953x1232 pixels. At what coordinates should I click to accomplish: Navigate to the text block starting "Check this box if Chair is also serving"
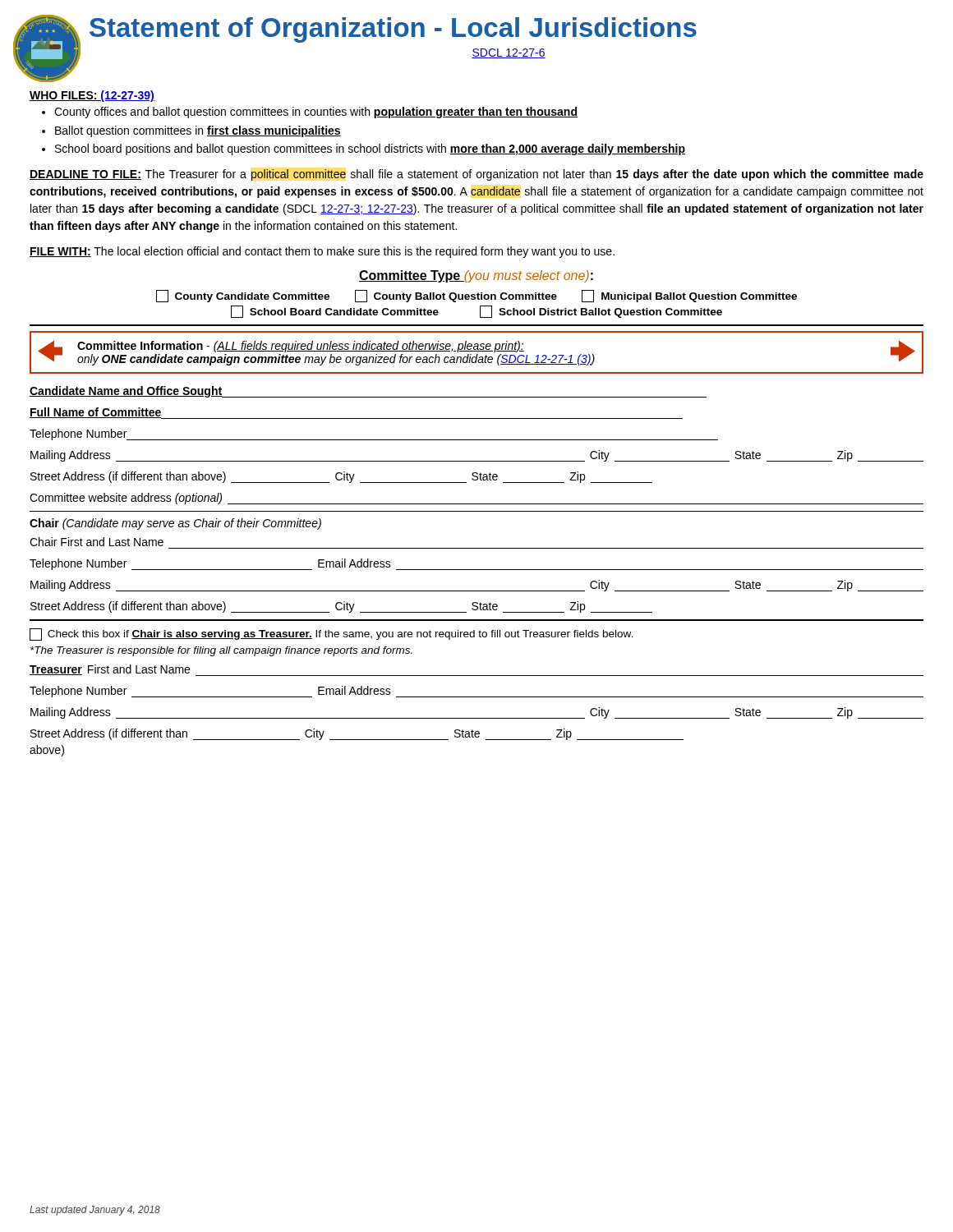tap(332, 634)
